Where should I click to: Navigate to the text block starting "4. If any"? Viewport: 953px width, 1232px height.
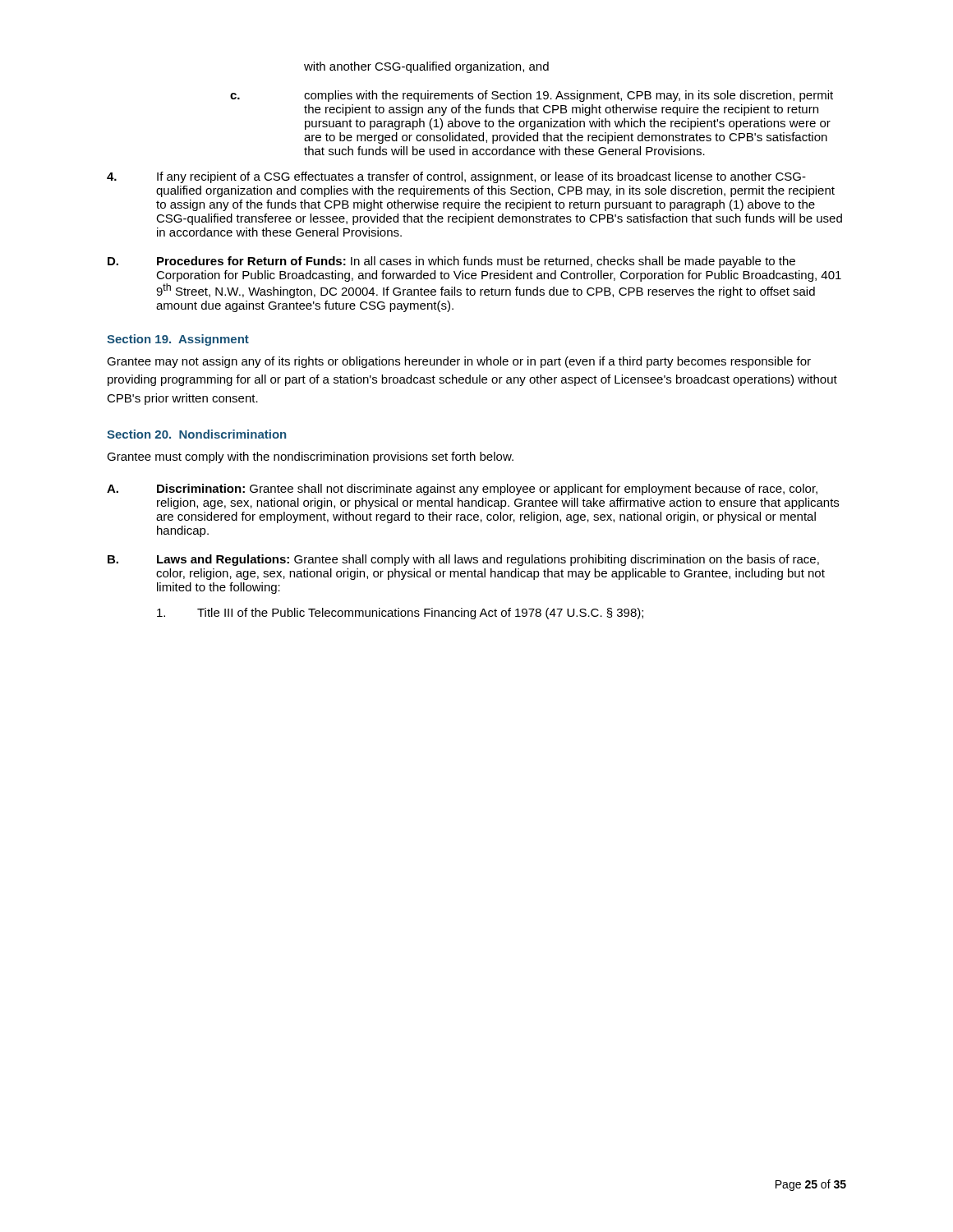click(476, 204)
